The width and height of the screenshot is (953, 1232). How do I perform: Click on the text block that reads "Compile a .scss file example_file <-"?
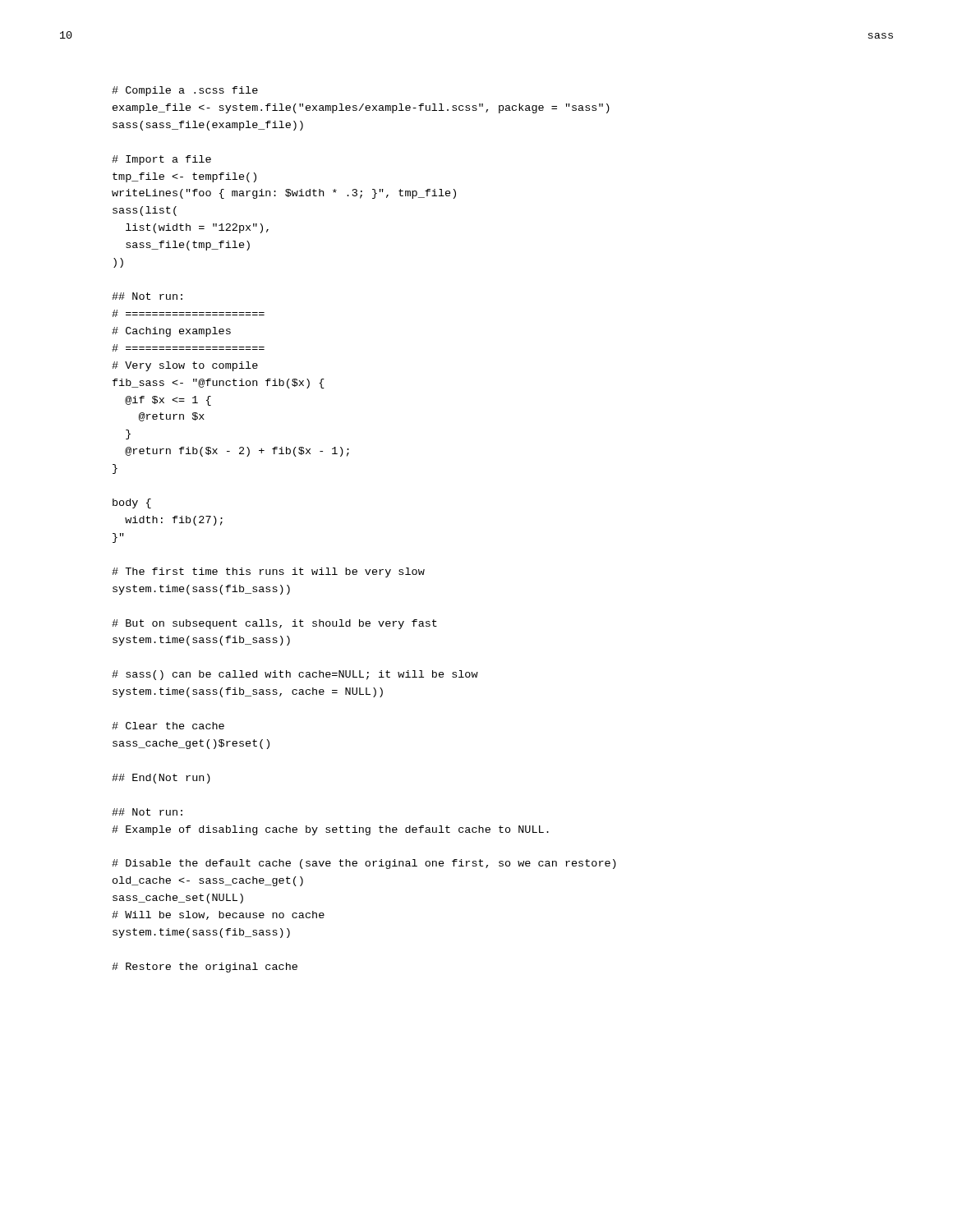coord(185,91)
